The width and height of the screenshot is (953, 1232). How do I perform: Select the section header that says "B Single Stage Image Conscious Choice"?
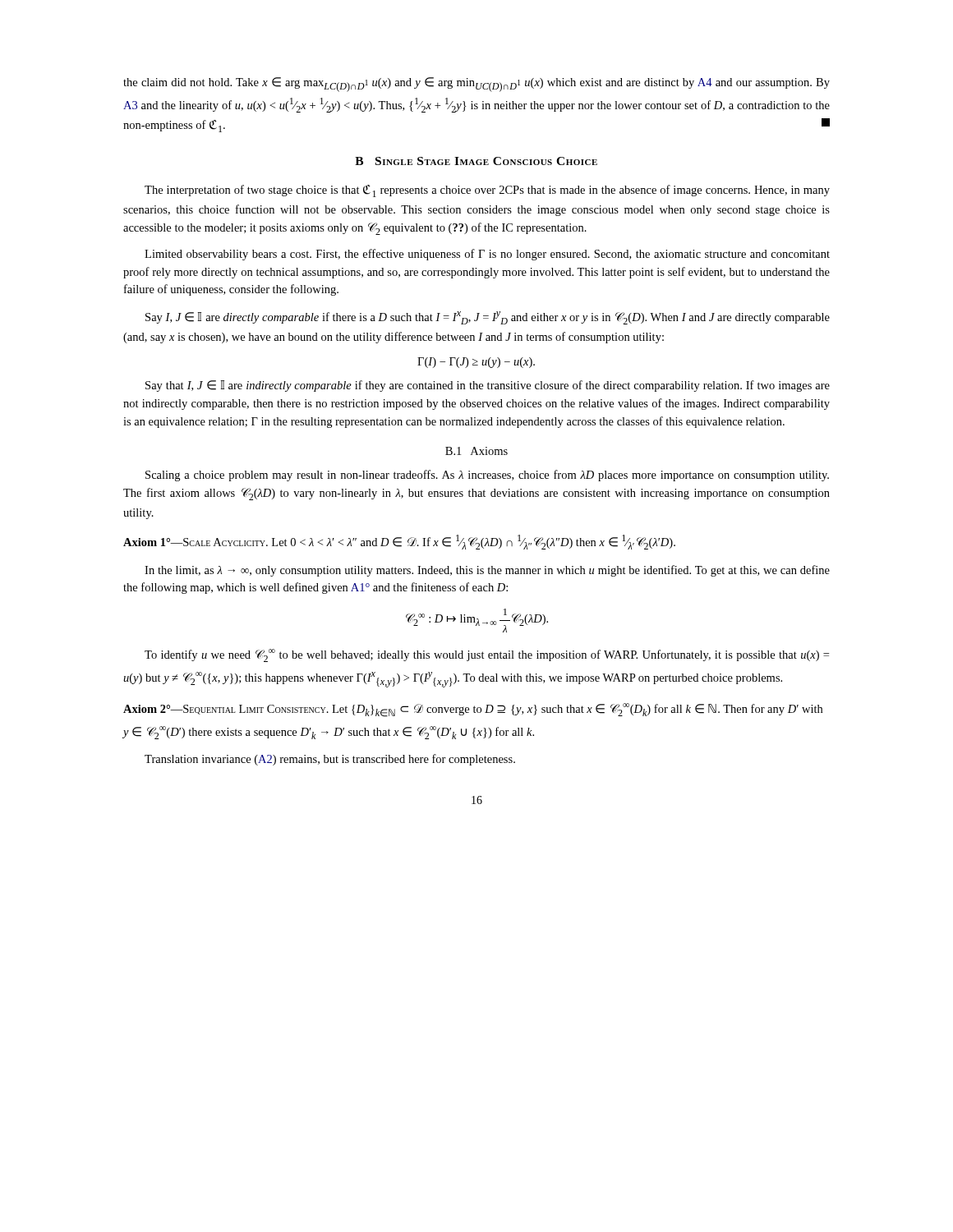point(476,160)
